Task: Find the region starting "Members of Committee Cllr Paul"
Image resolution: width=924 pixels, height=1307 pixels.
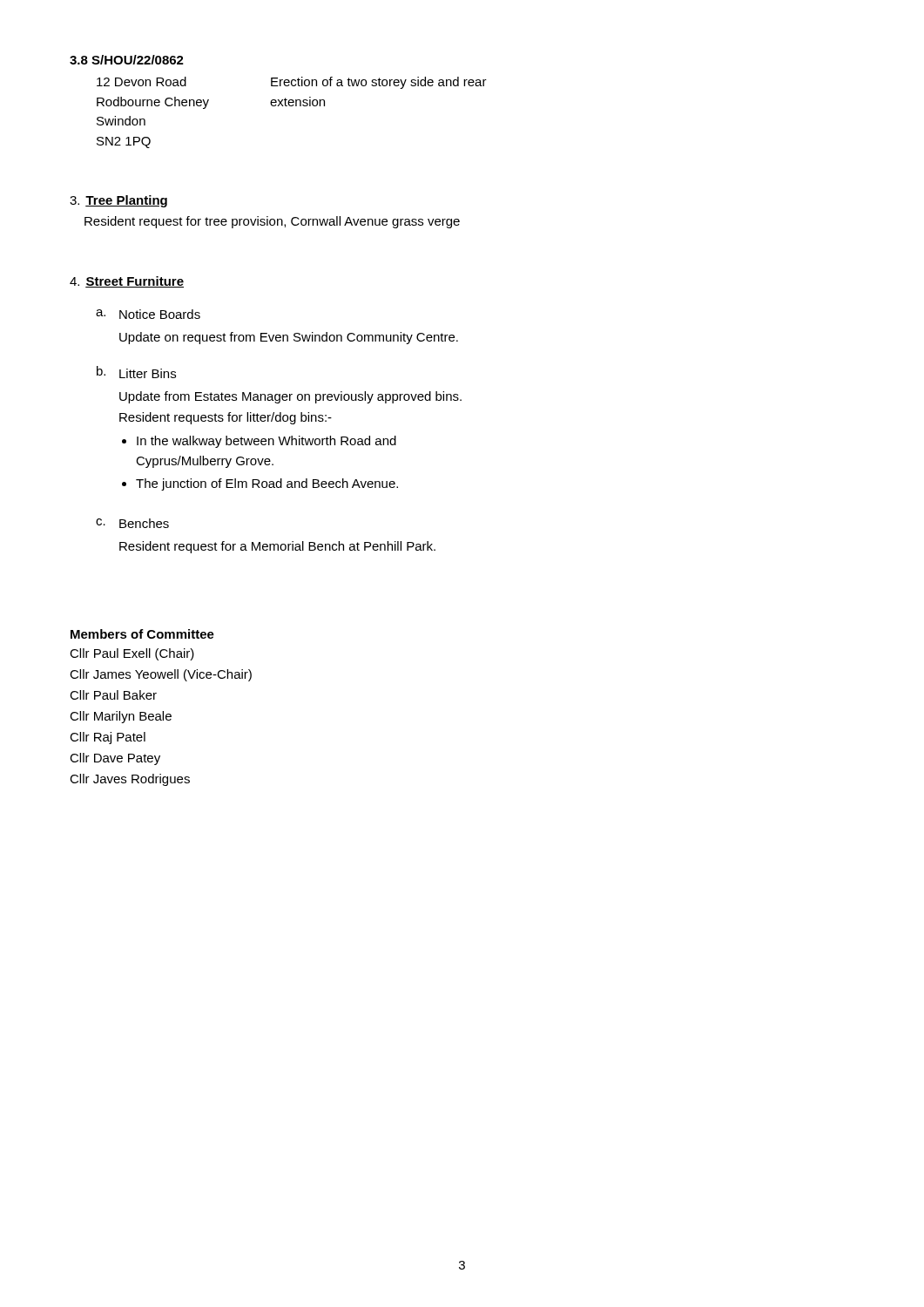Action: pos(142,634)
